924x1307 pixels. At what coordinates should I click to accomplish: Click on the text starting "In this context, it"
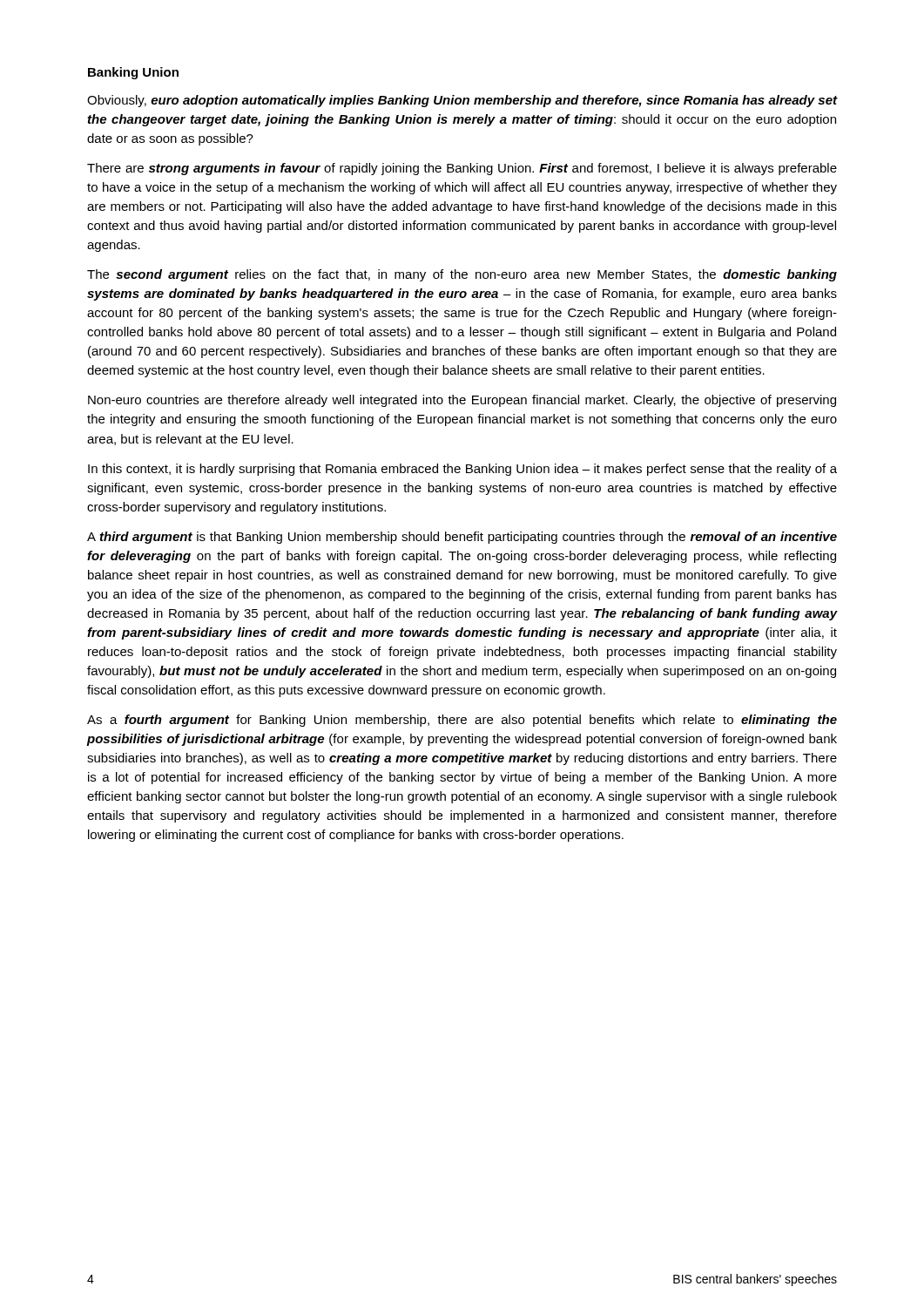[462, 487]
